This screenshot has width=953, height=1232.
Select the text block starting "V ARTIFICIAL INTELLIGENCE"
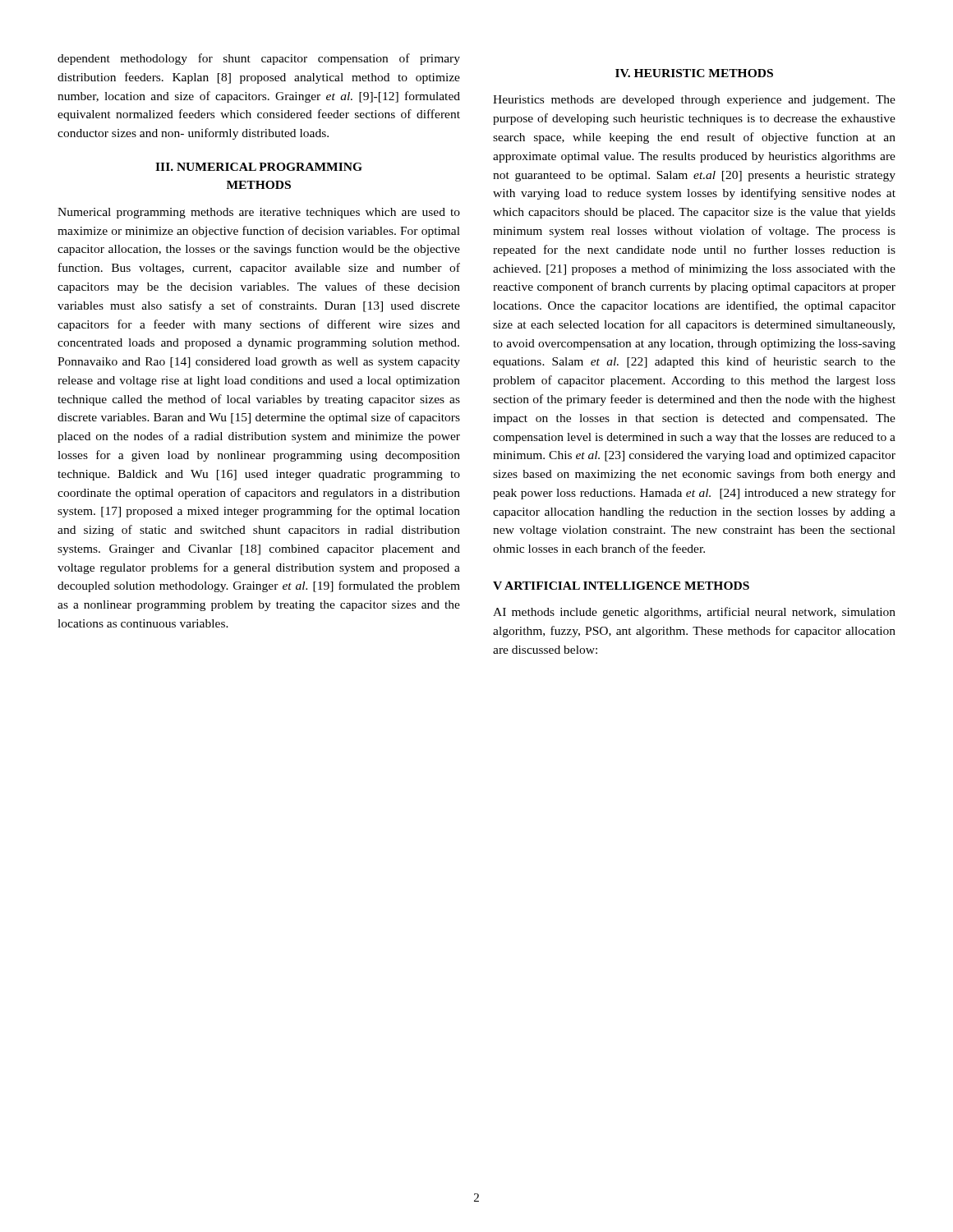click(x=621, y=585)
